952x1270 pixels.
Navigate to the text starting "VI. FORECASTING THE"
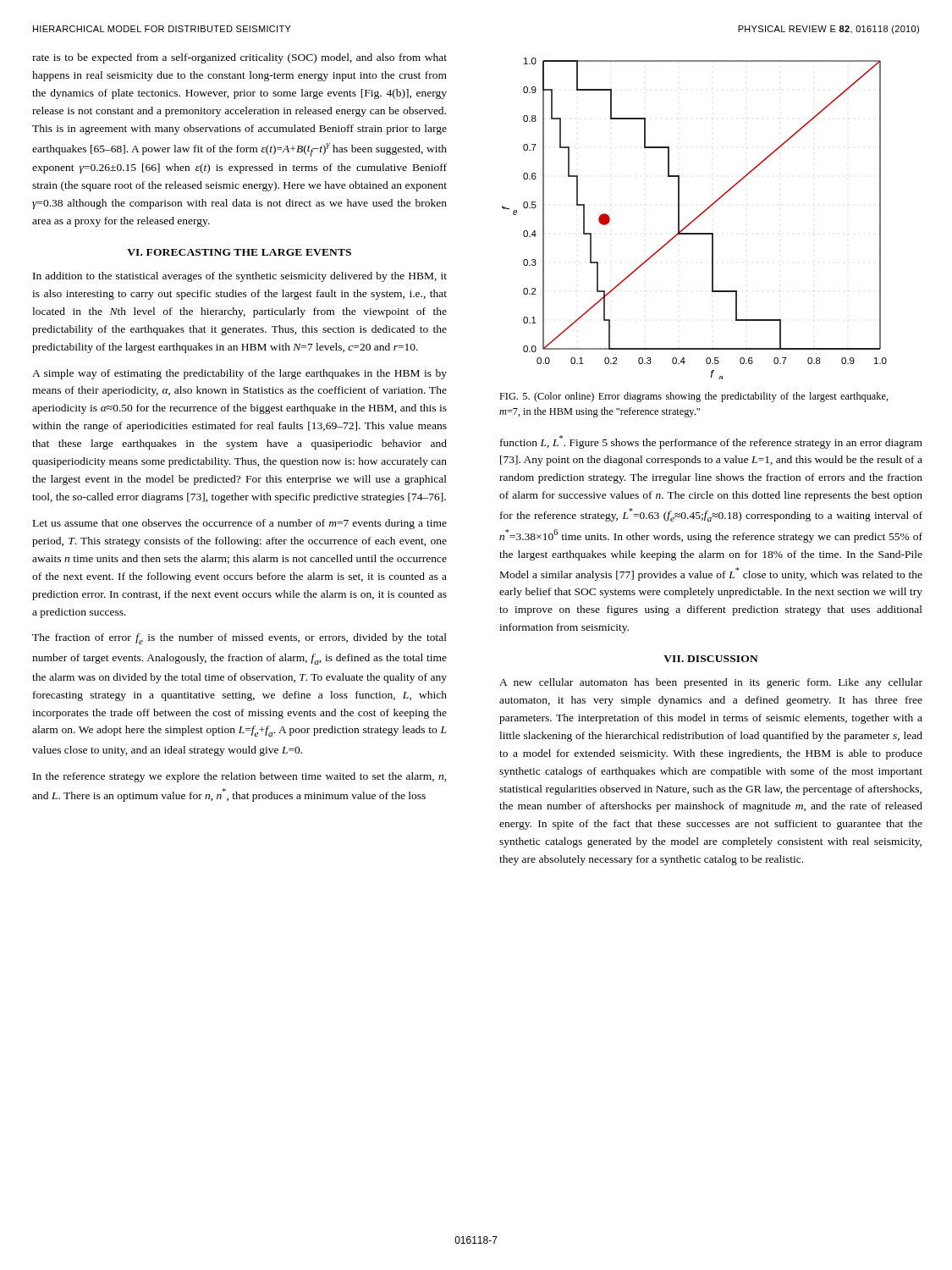239,252
